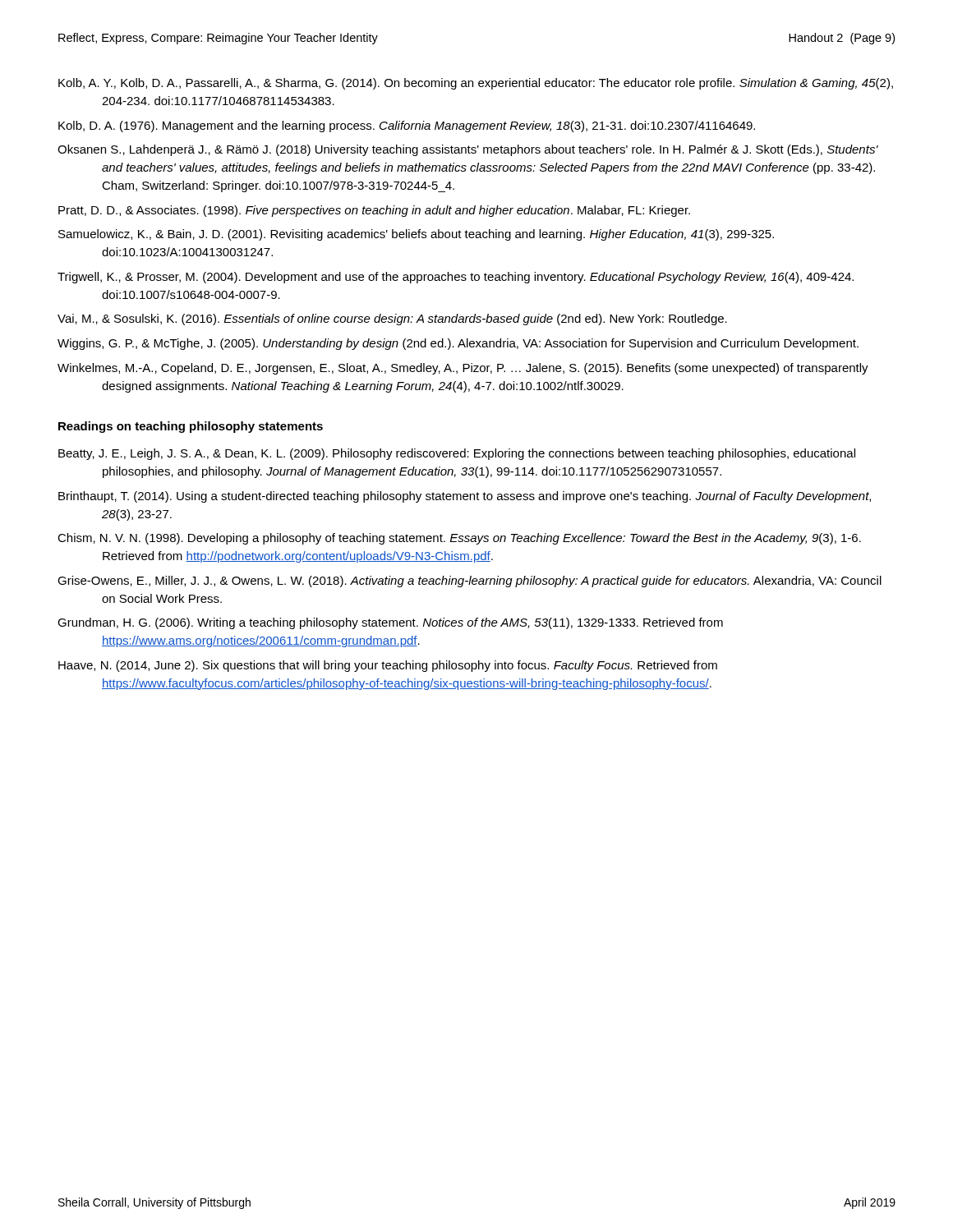Select the list item containing "Haave, N. (2014, June 2). Six"
Screen dimensions: 1232x953
388,674
